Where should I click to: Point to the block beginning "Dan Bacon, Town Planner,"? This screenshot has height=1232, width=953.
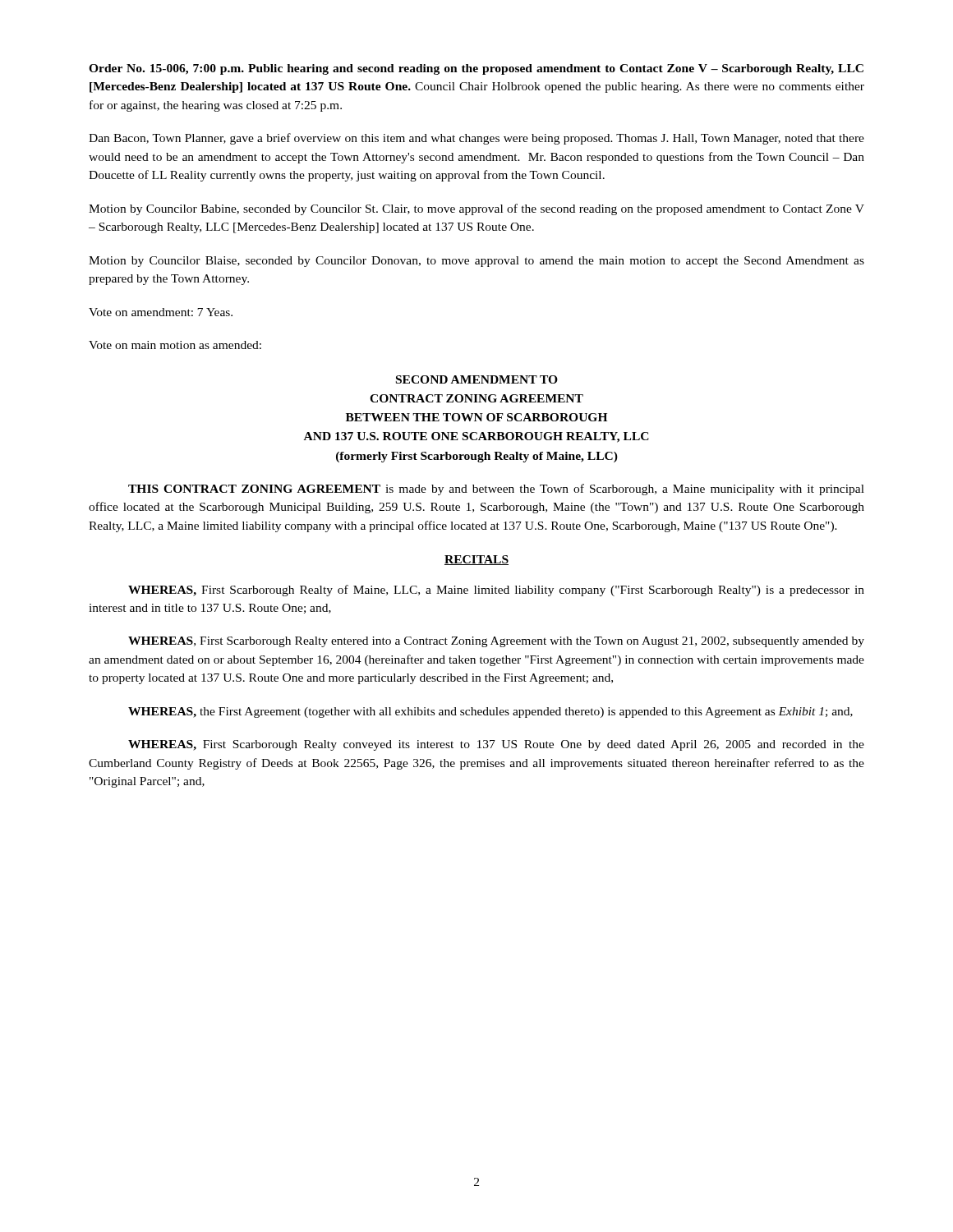pos(476,156)
